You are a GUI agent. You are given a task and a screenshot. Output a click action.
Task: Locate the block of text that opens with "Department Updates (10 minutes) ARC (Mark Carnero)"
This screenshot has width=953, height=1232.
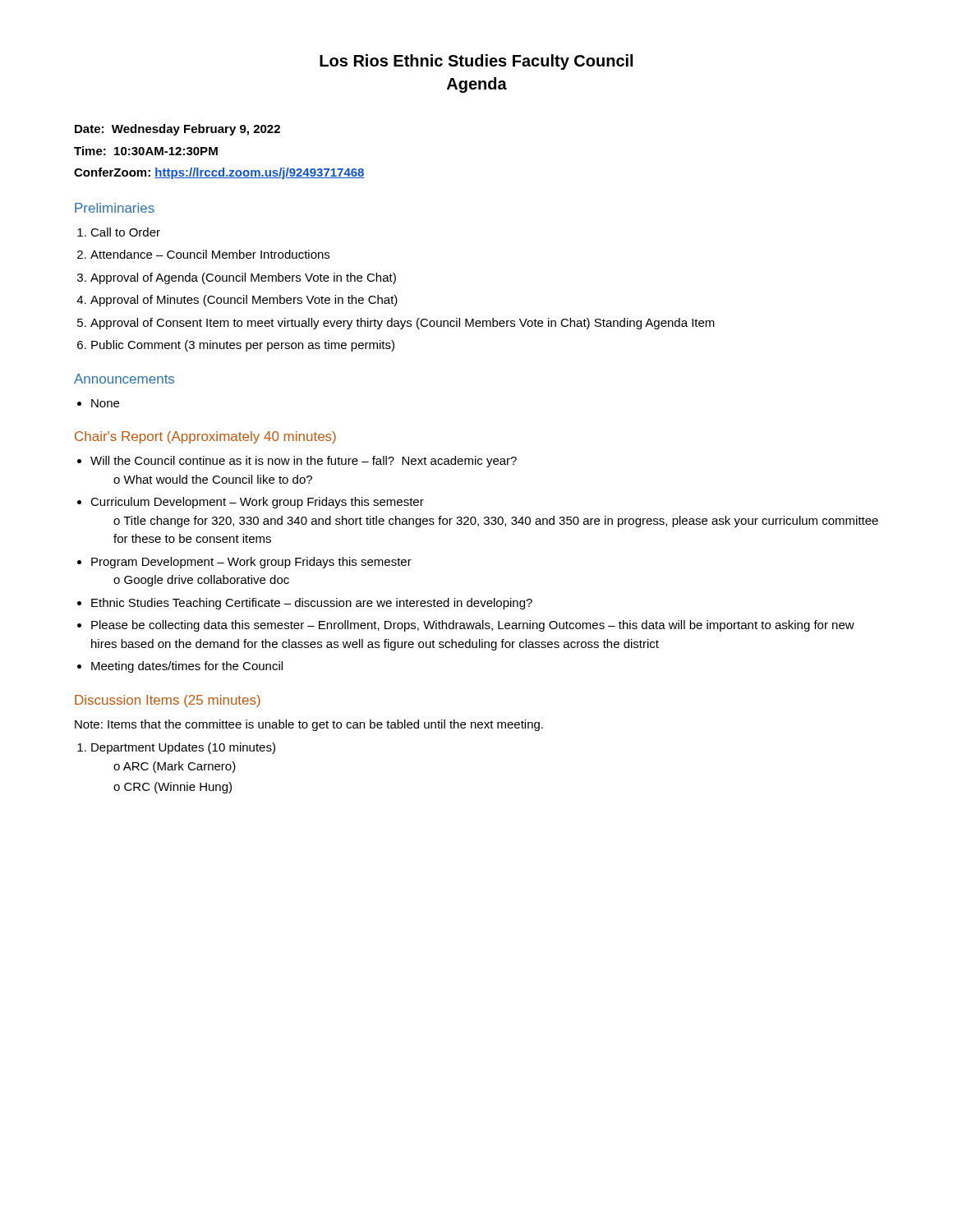click(x=183, y=748)
